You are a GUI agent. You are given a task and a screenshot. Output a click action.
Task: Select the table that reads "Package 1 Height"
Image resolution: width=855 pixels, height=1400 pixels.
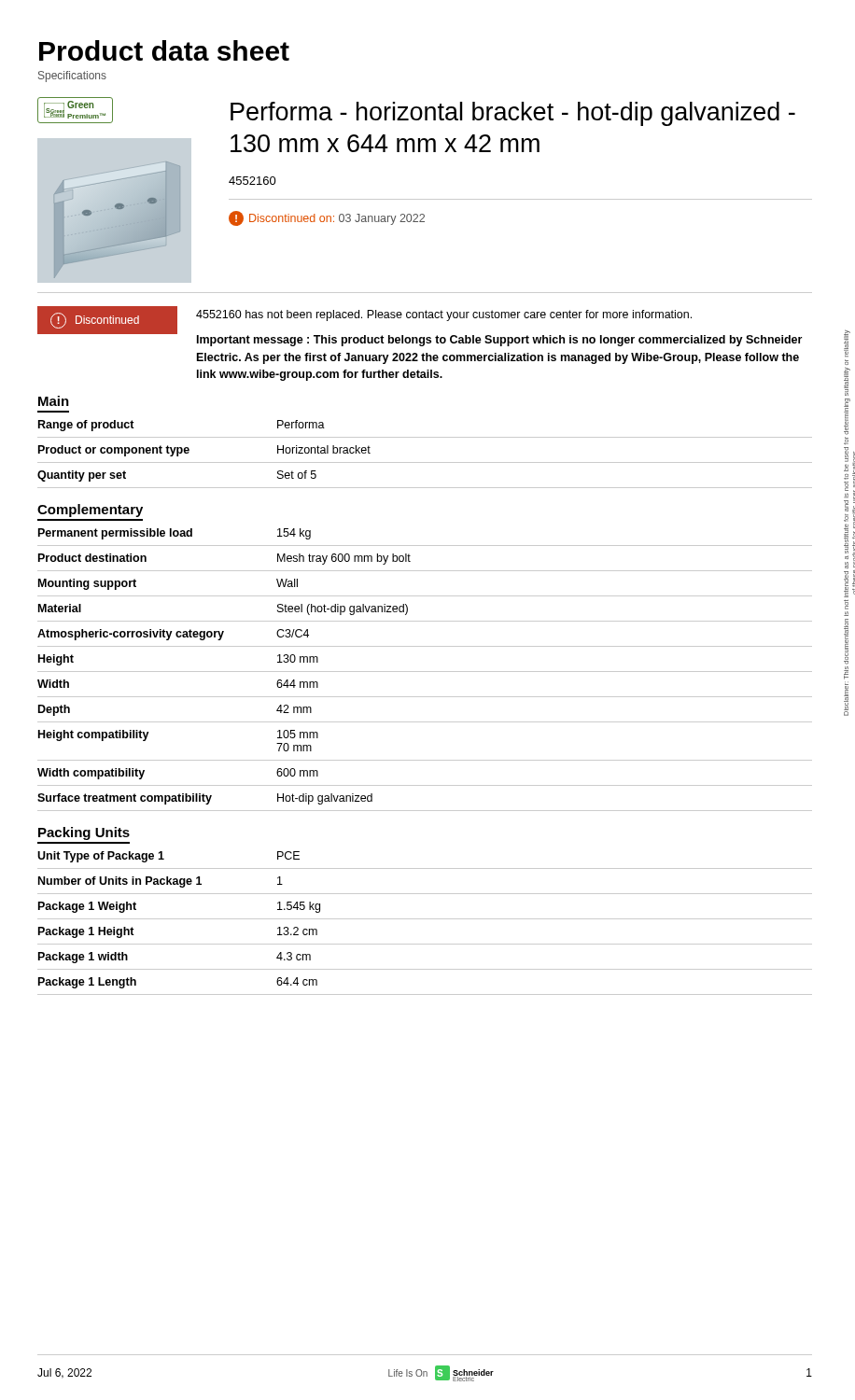(425, 919)
